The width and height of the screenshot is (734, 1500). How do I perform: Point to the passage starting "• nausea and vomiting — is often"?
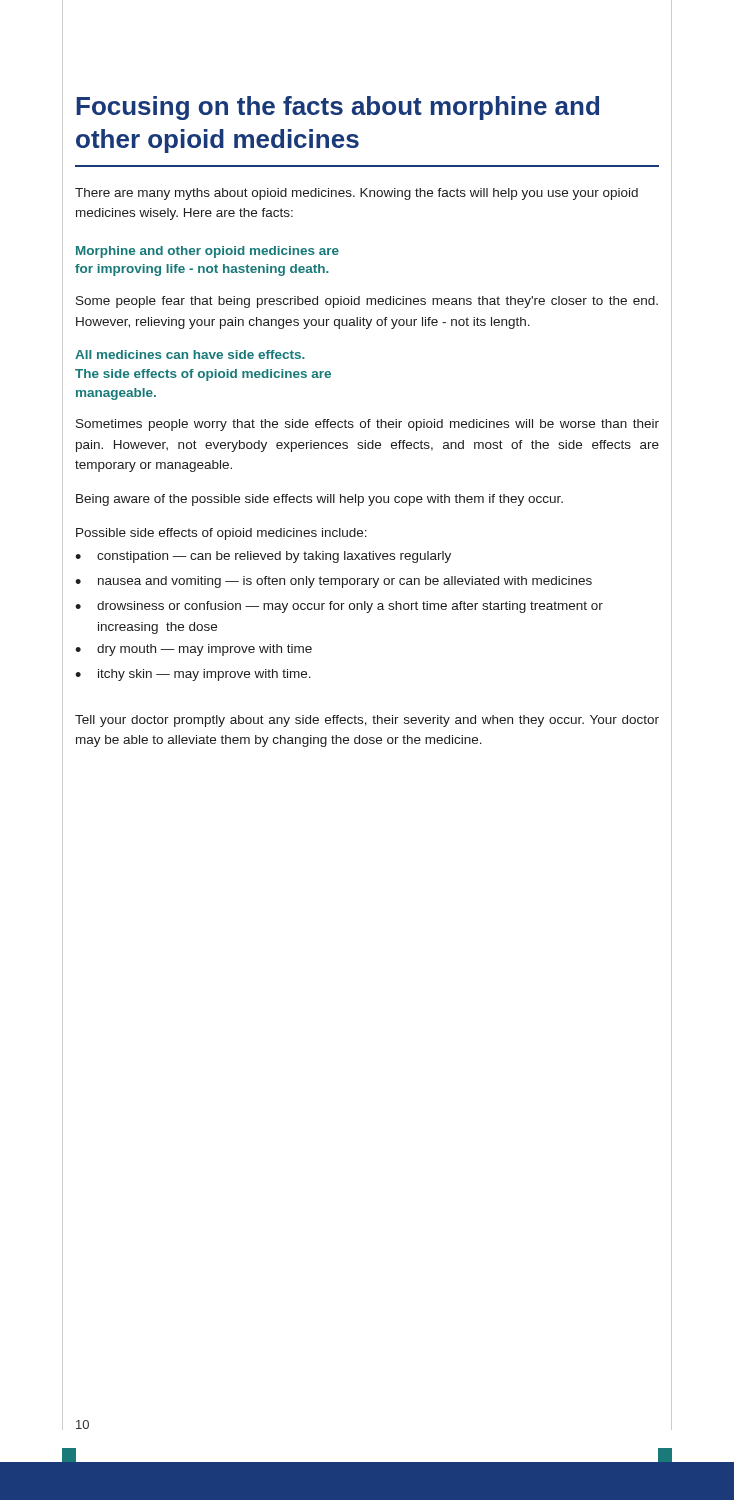pos(367,583)
